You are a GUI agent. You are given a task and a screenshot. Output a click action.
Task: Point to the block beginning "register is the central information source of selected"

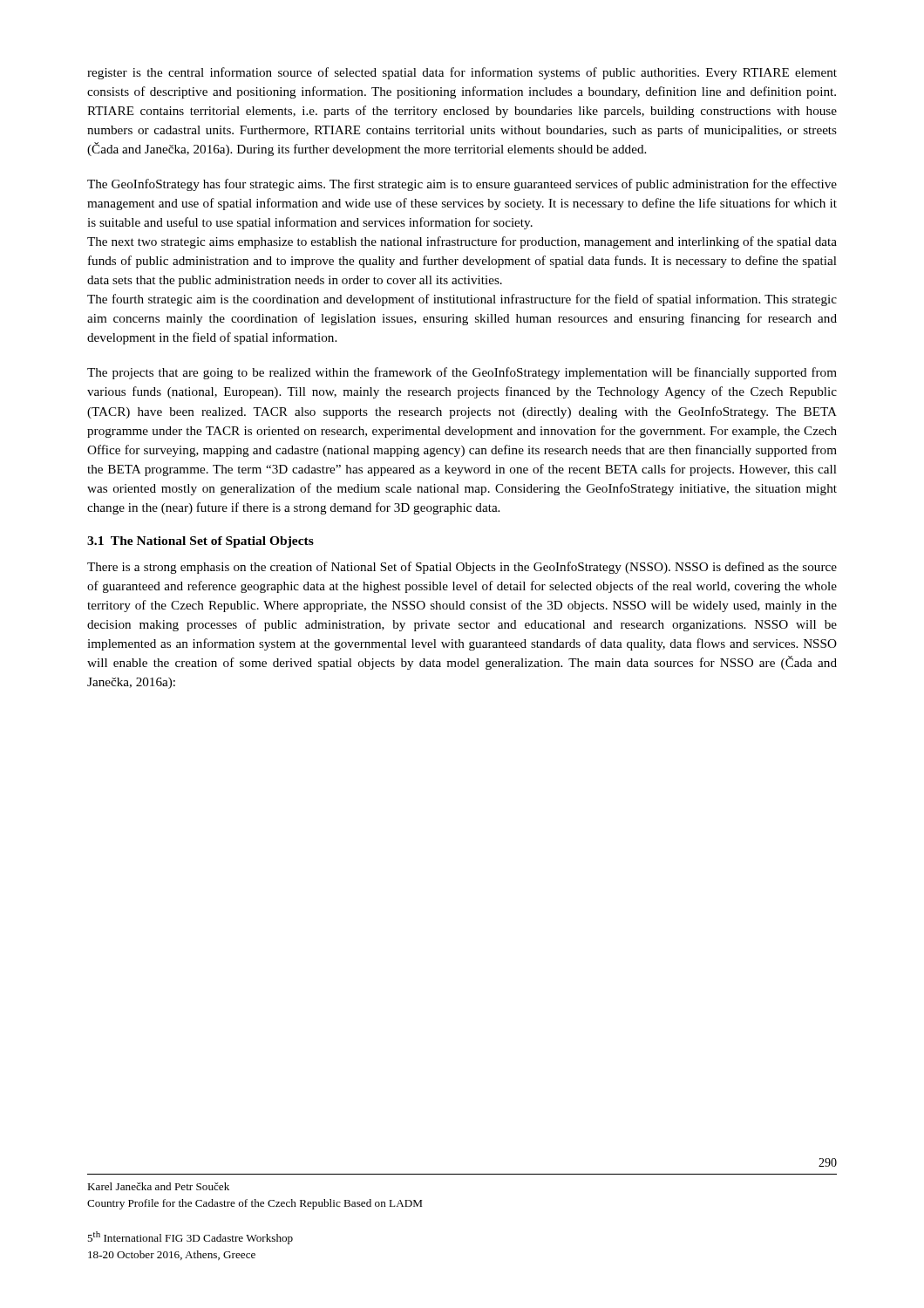click(462, 110)
